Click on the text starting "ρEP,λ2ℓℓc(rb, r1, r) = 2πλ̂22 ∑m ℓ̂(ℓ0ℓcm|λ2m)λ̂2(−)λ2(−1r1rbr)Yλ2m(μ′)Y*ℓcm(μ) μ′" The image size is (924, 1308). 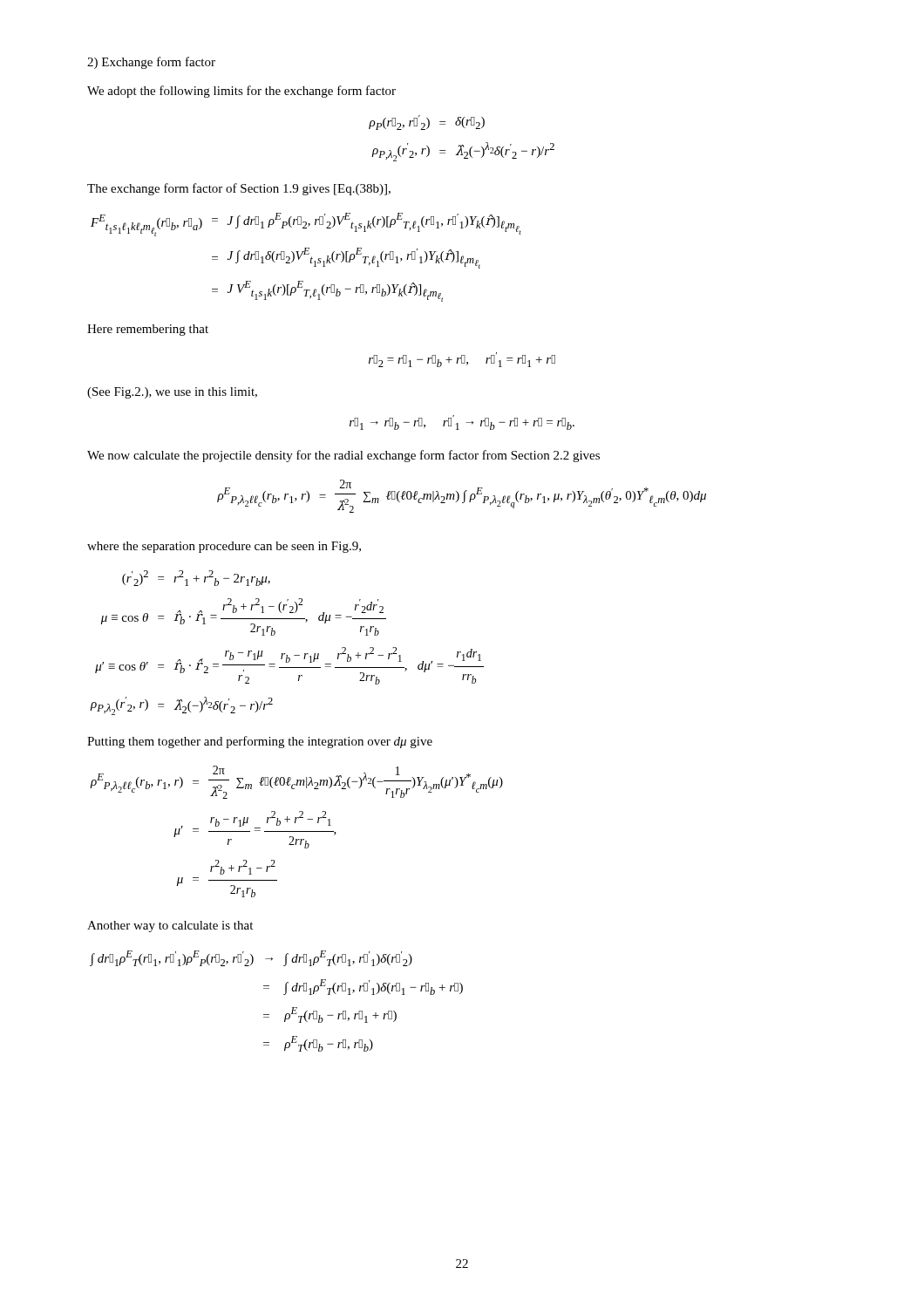(x=297, y=832)
